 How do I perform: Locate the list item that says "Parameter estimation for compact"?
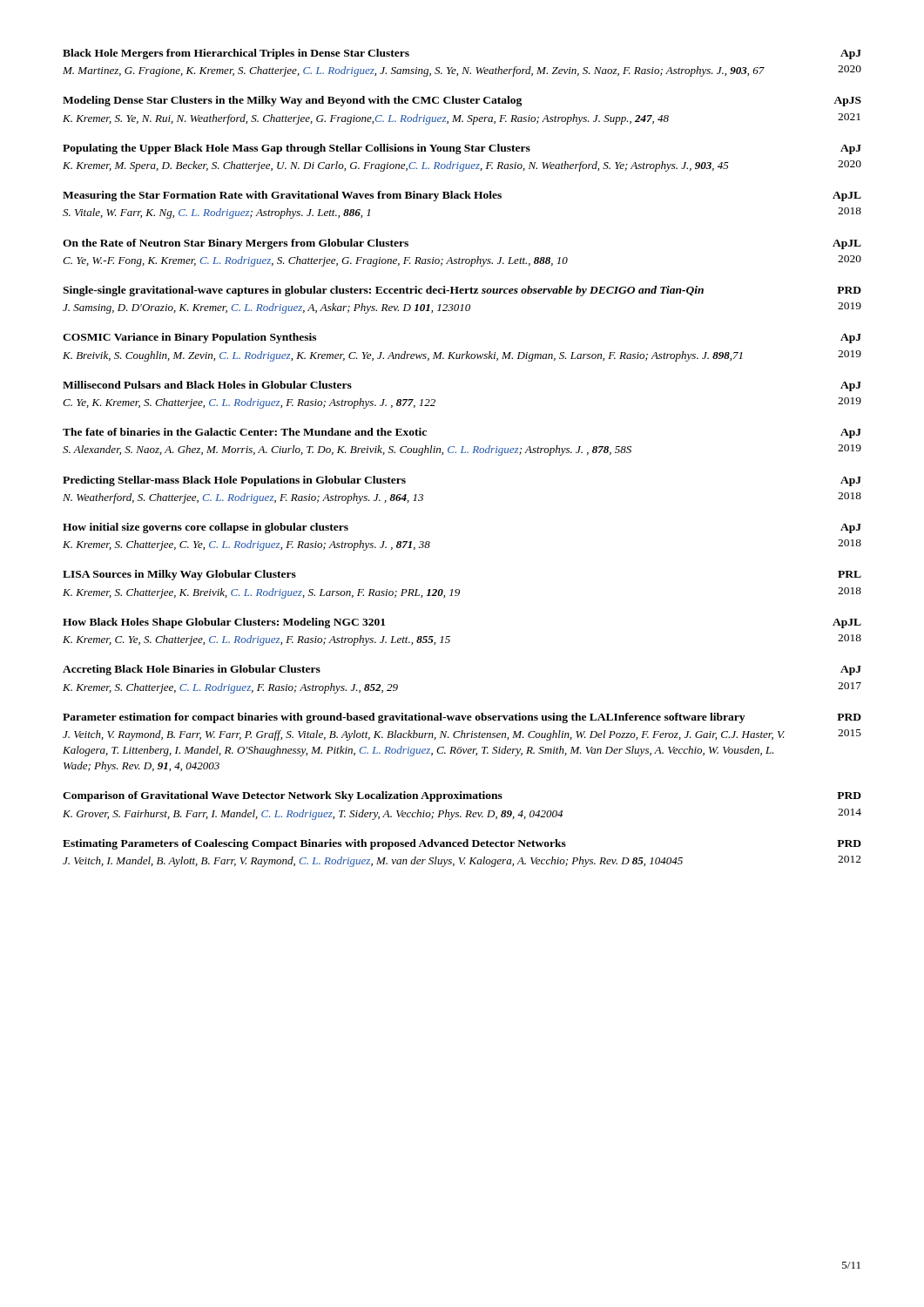tap(462, 742)
